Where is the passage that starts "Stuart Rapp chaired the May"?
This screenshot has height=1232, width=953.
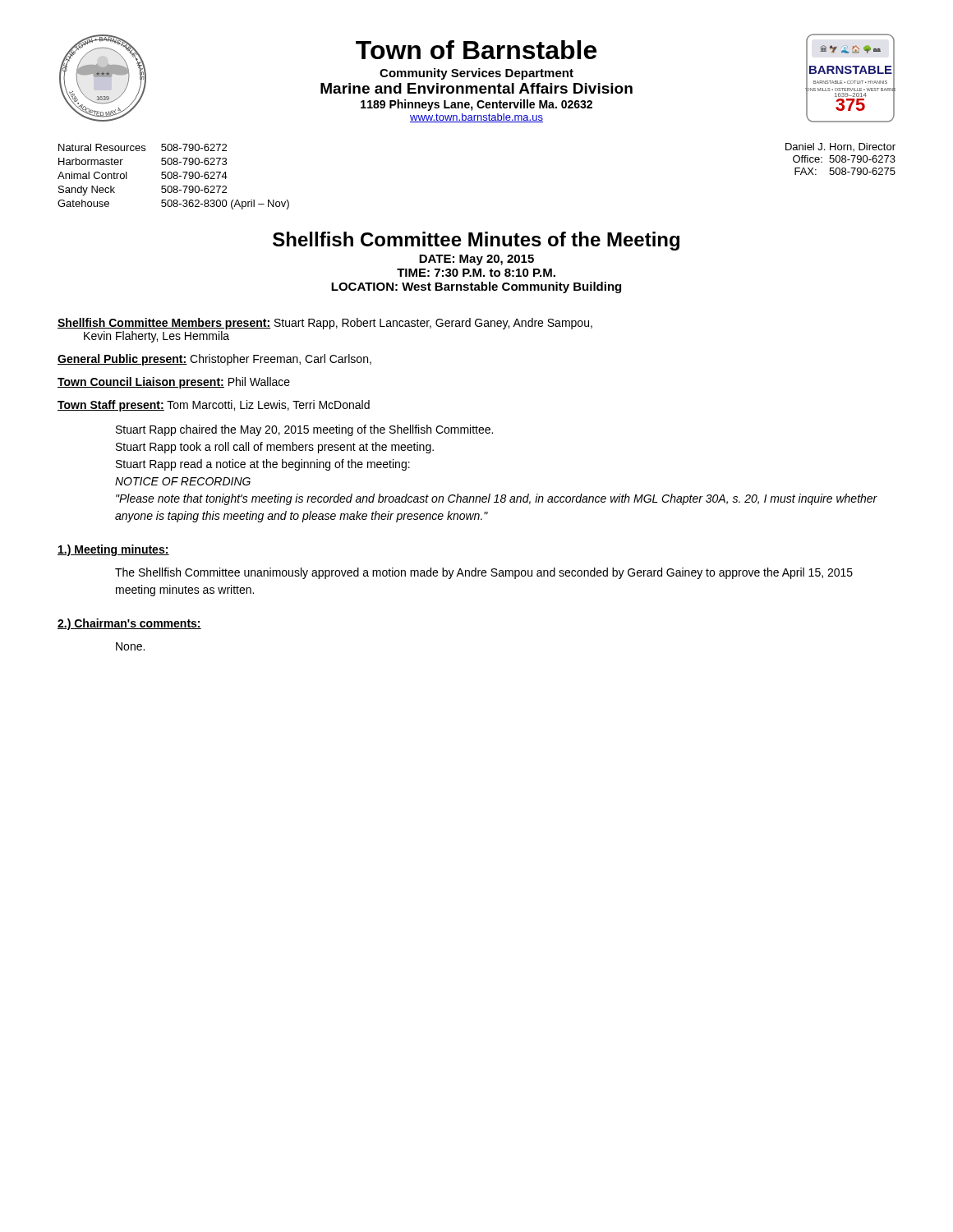coord(304,430)
